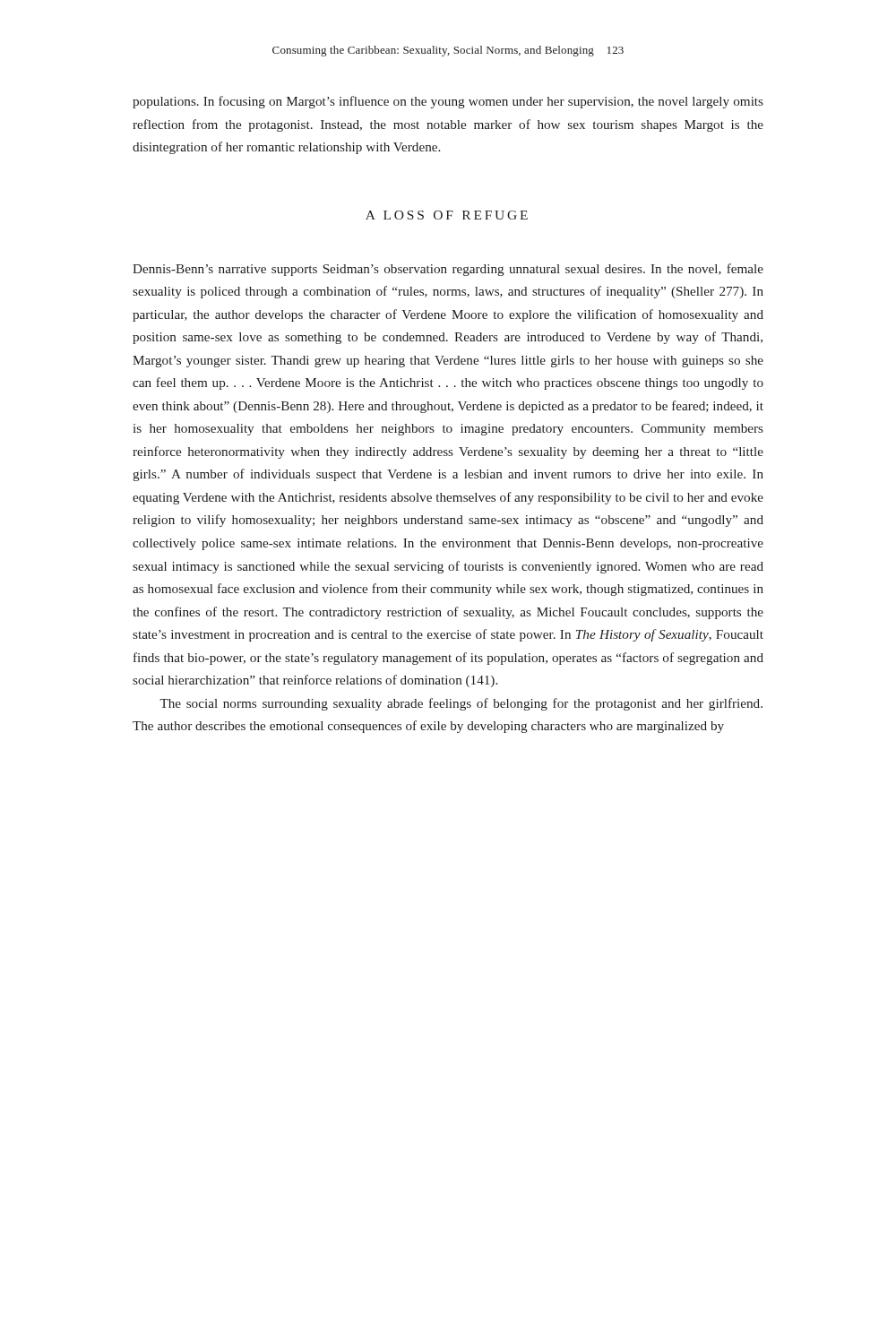Select the text block containing "populations. In focusing on Margot’s influence"

pos(448,124)
